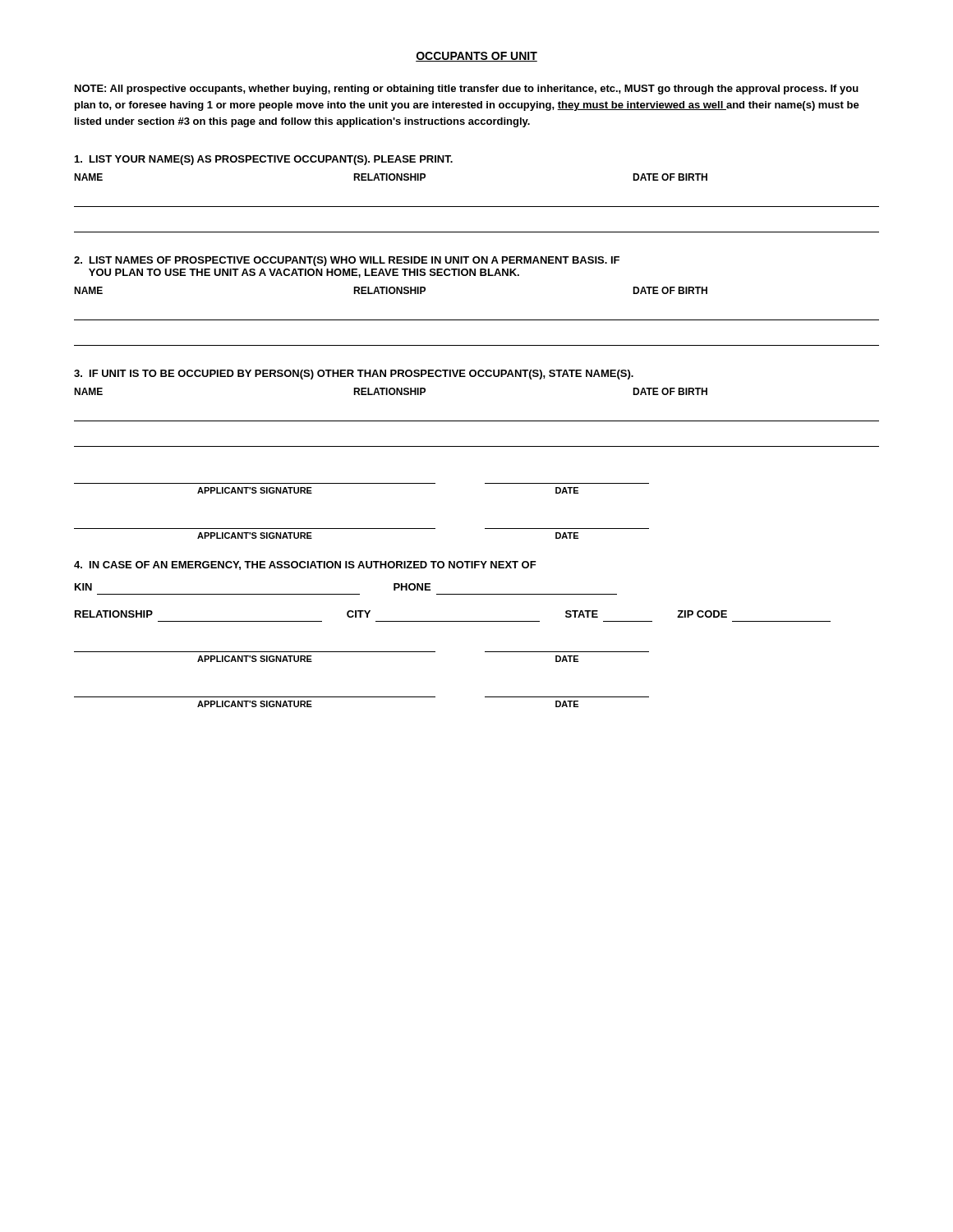
Task: Select the list item that says "4. IN CASE OF"
Action: click(305, 565)
